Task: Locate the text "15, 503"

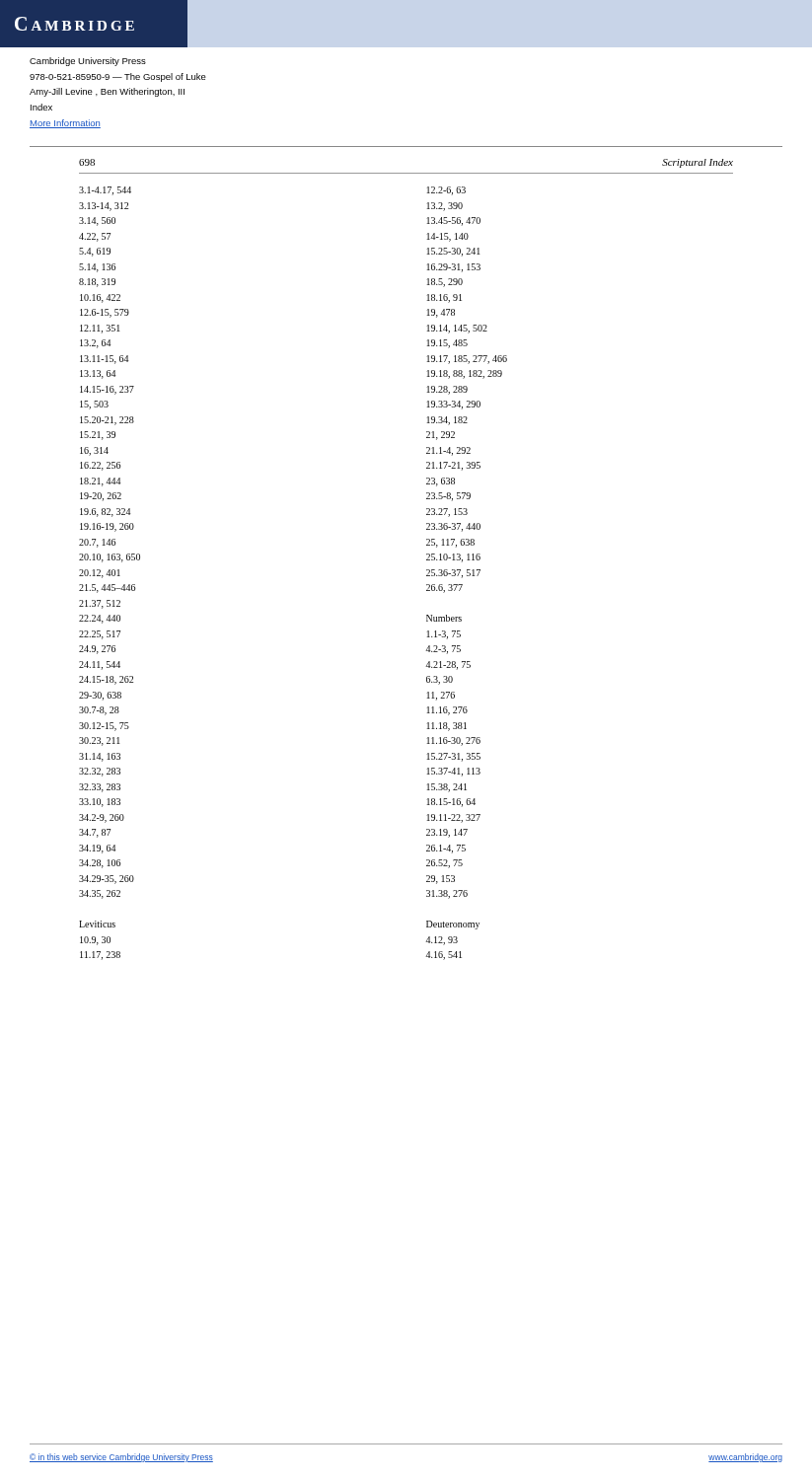Action: pyautogui.click(x=94, y=404)
